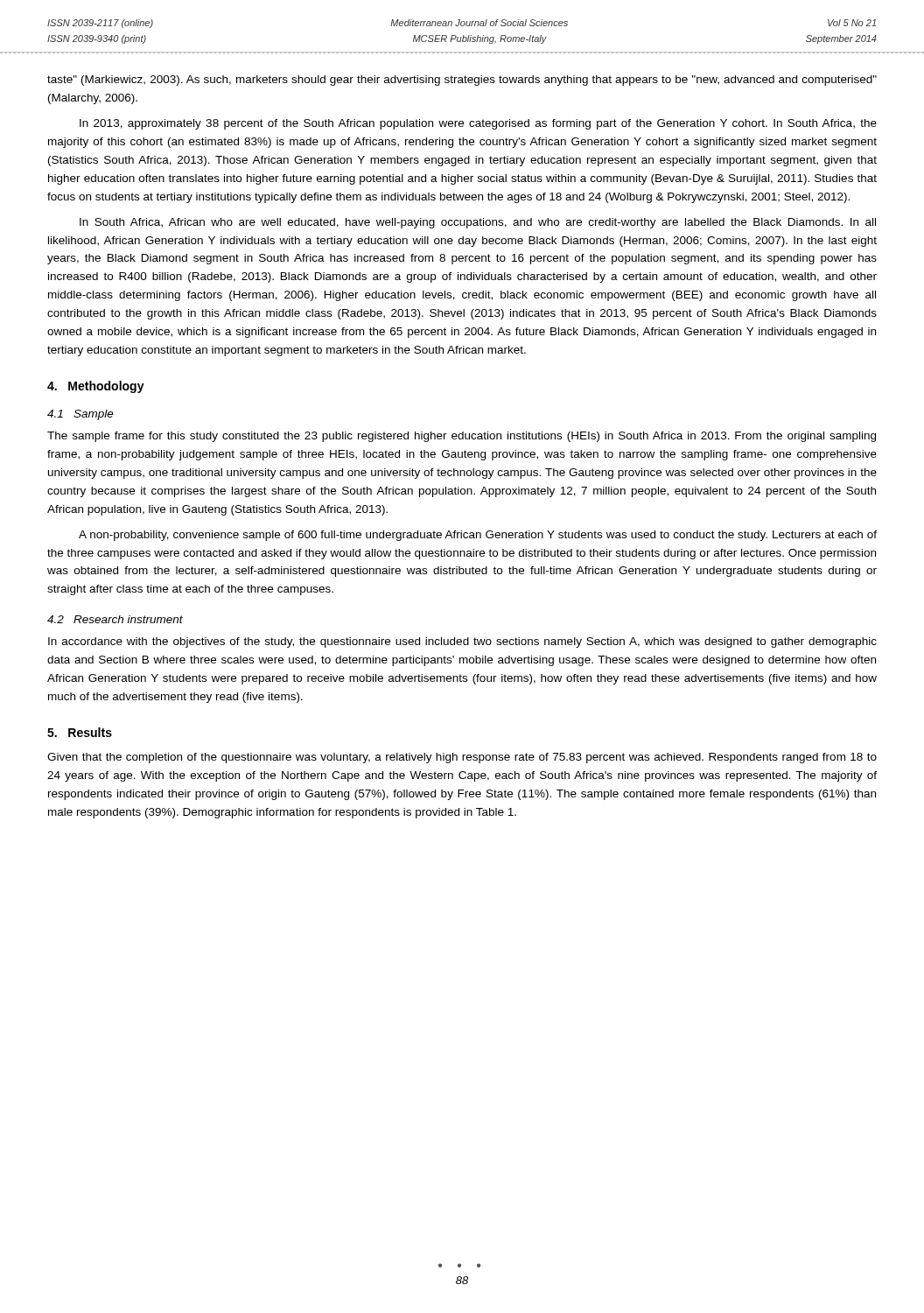The width and height of the screenshot is (924, 1313).
Task: Click the passage that begins "The sample frame for this"
Action: [x=462, y=437]
